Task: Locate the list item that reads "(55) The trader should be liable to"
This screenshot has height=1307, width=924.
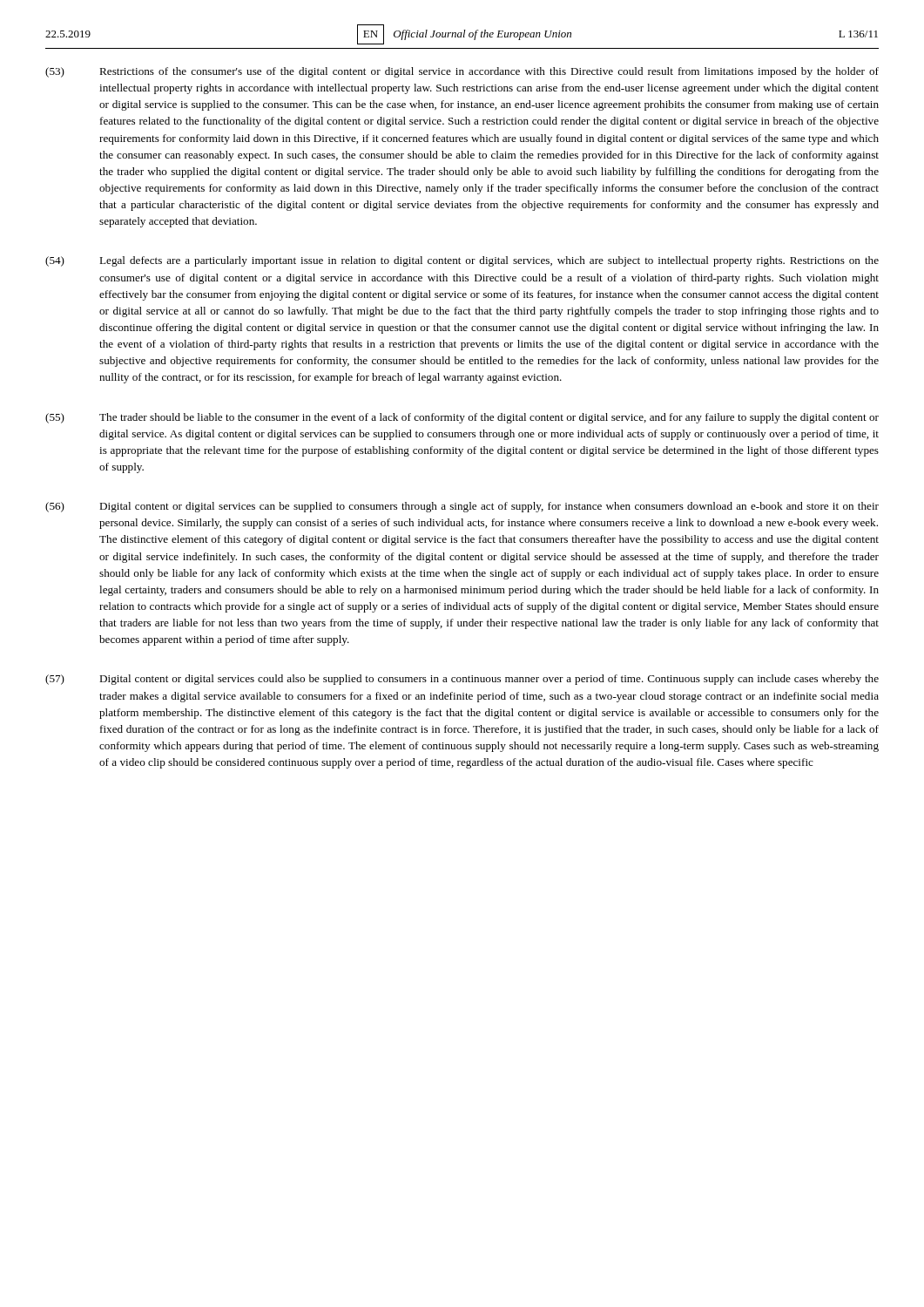Action: click(x=462, y=442)
